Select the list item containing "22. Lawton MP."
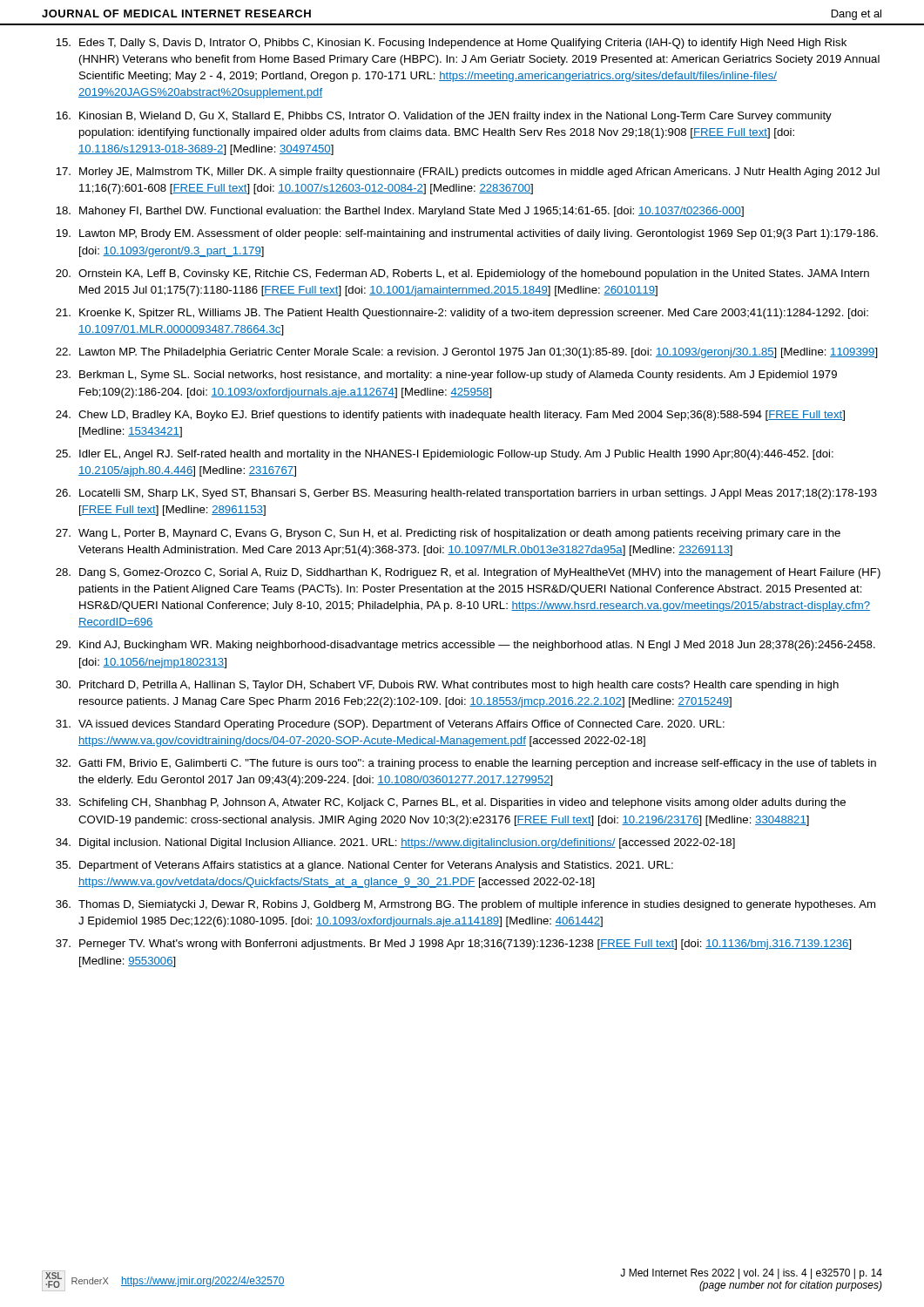The height and width of the screenshot is (1307, 924). [462, 352]
